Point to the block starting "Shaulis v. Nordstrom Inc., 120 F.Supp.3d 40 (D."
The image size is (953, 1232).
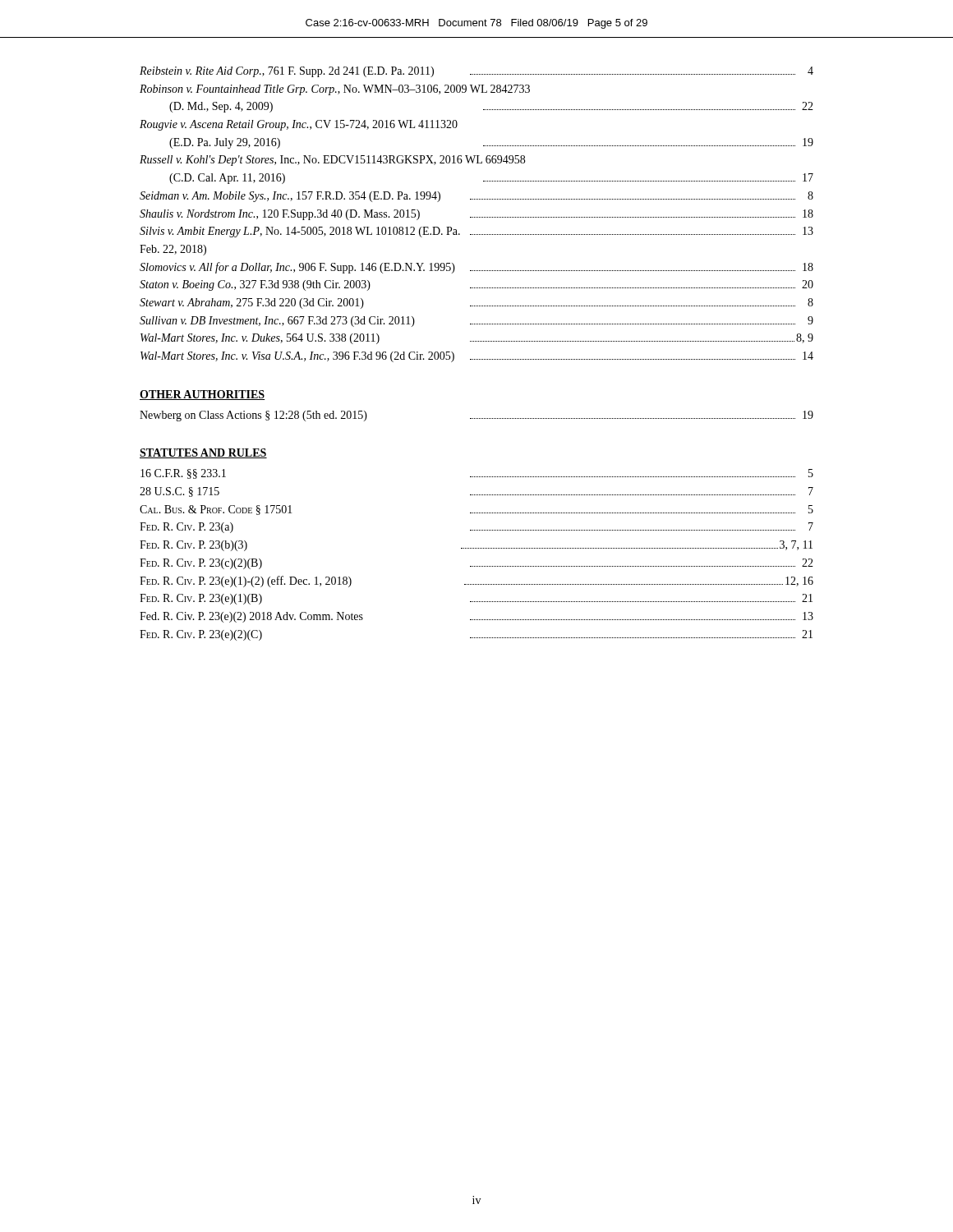(x=476, y=214)
